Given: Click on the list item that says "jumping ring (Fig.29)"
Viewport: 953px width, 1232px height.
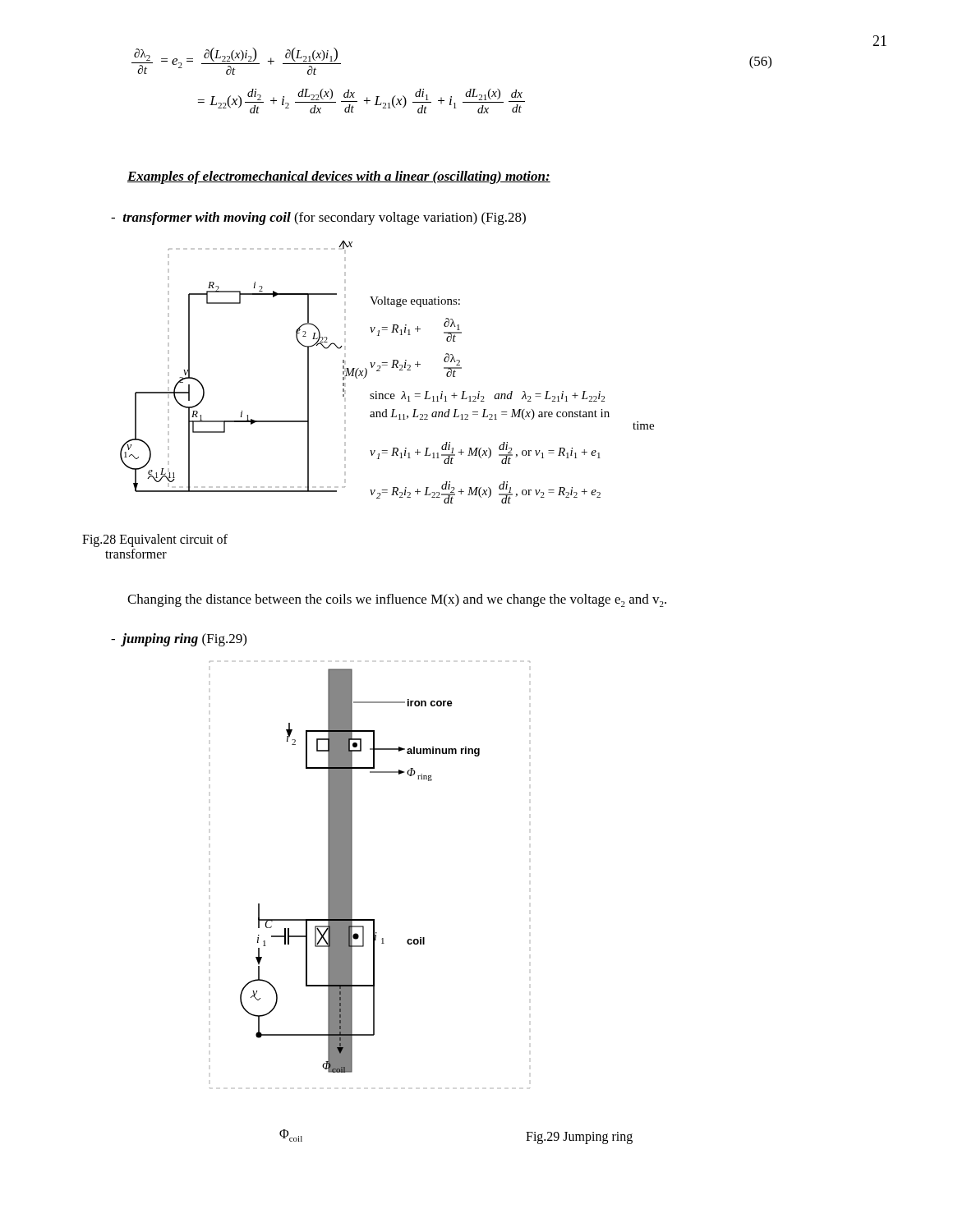Looking at the screenshot, I should click(x=179, y=639).
